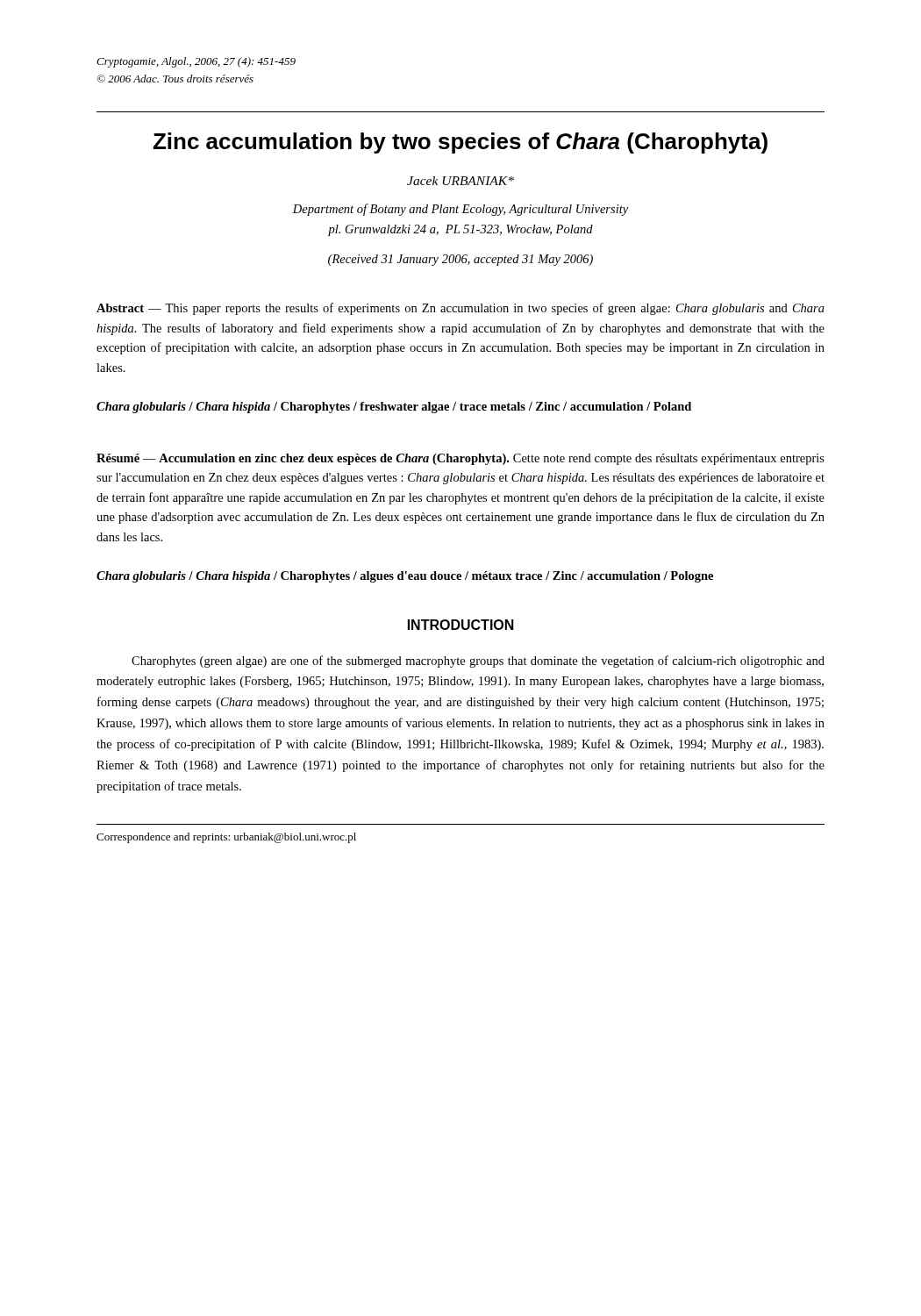
Task: Select the text block starting "Charophytes (green algae) are one of the submerged"
Action: pos(460,723)
